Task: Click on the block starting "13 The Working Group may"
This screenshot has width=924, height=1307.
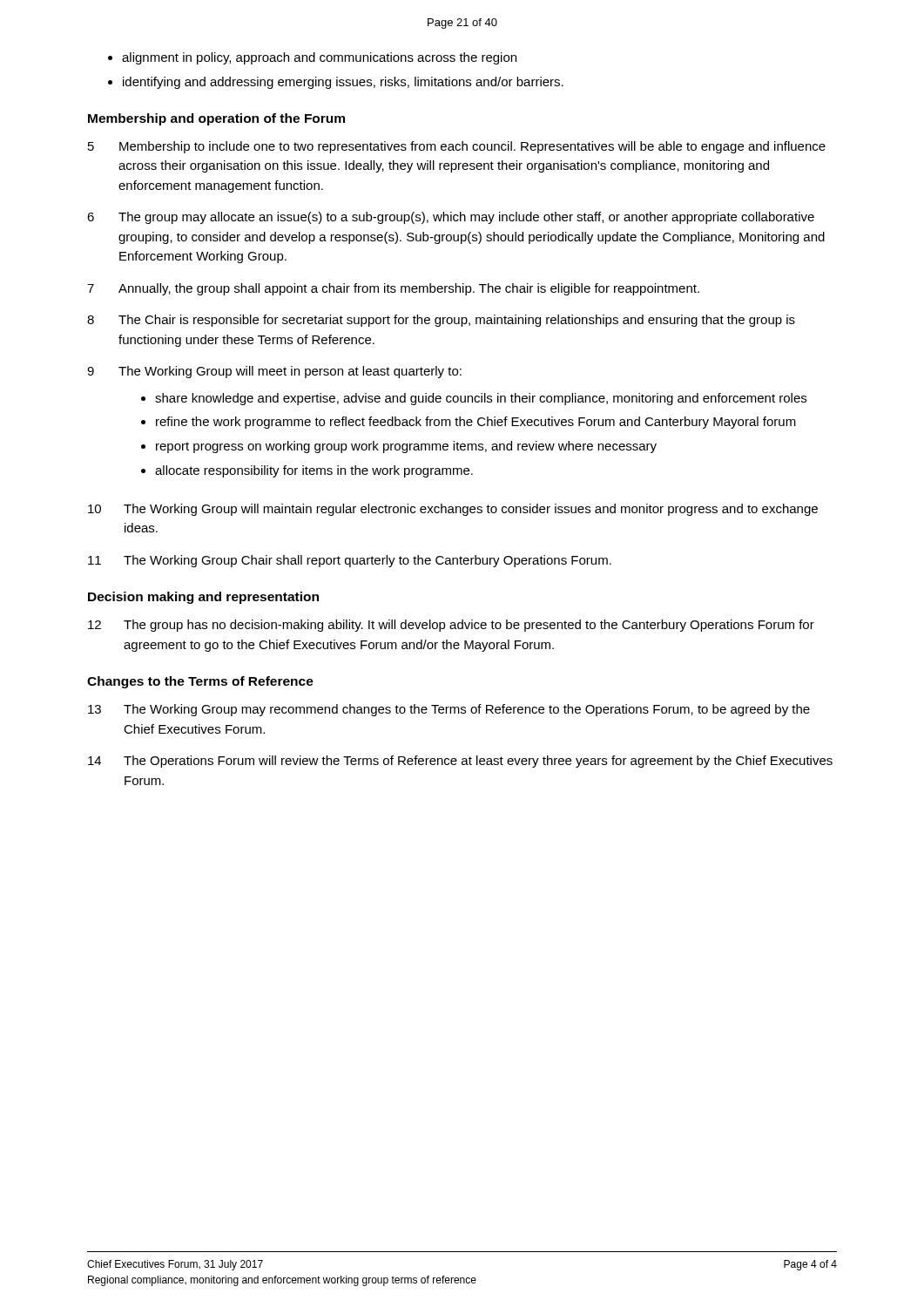Action: coord(462,719)
